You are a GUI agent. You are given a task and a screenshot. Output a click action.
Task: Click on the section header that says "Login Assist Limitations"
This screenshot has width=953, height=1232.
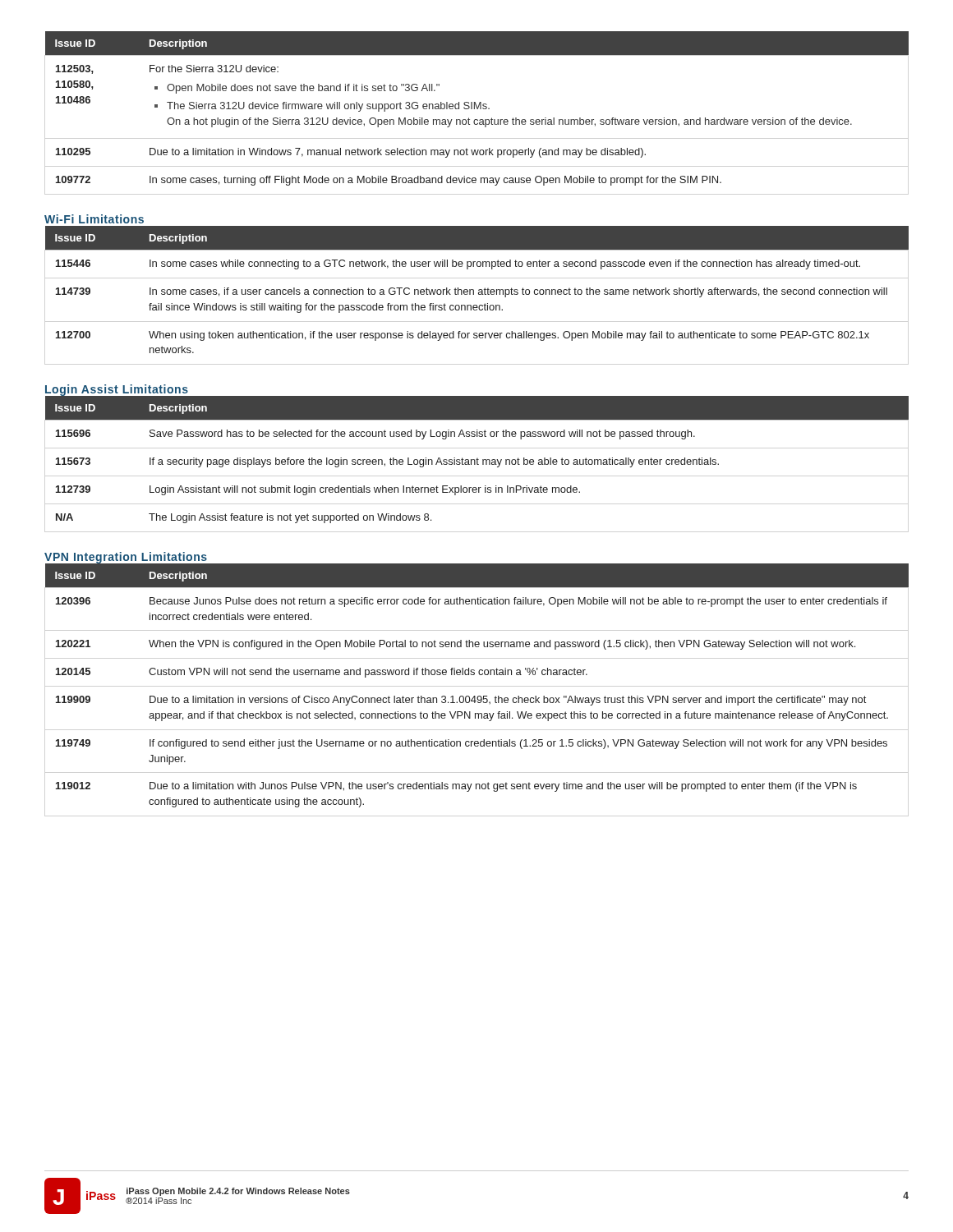pyautogui.click(x=116, y=390)
